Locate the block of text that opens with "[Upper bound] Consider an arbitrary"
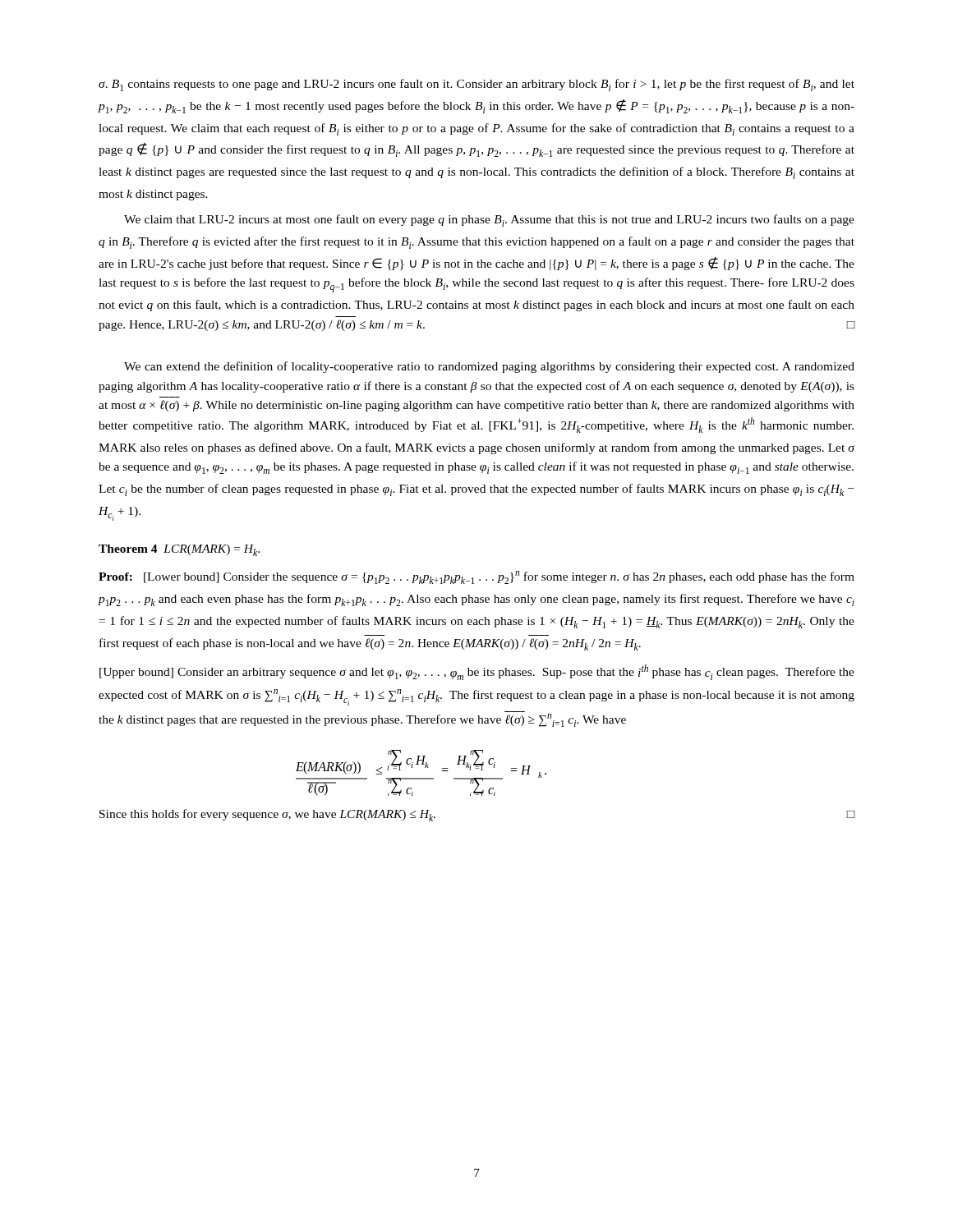 [476, 696]
